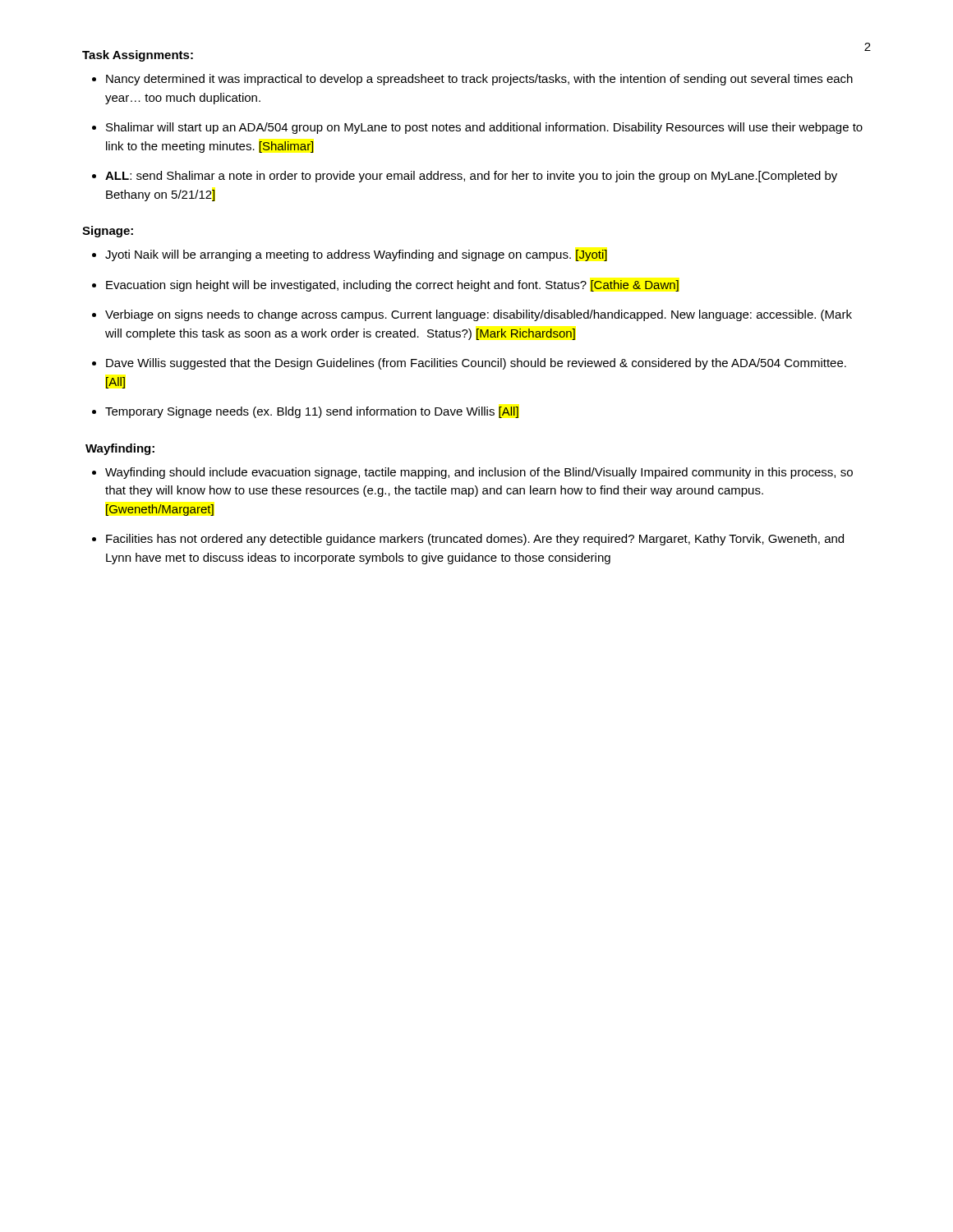
Task: Find the region starting "Wayfinding should include evacuation signage,"
Action: point(479,490)
